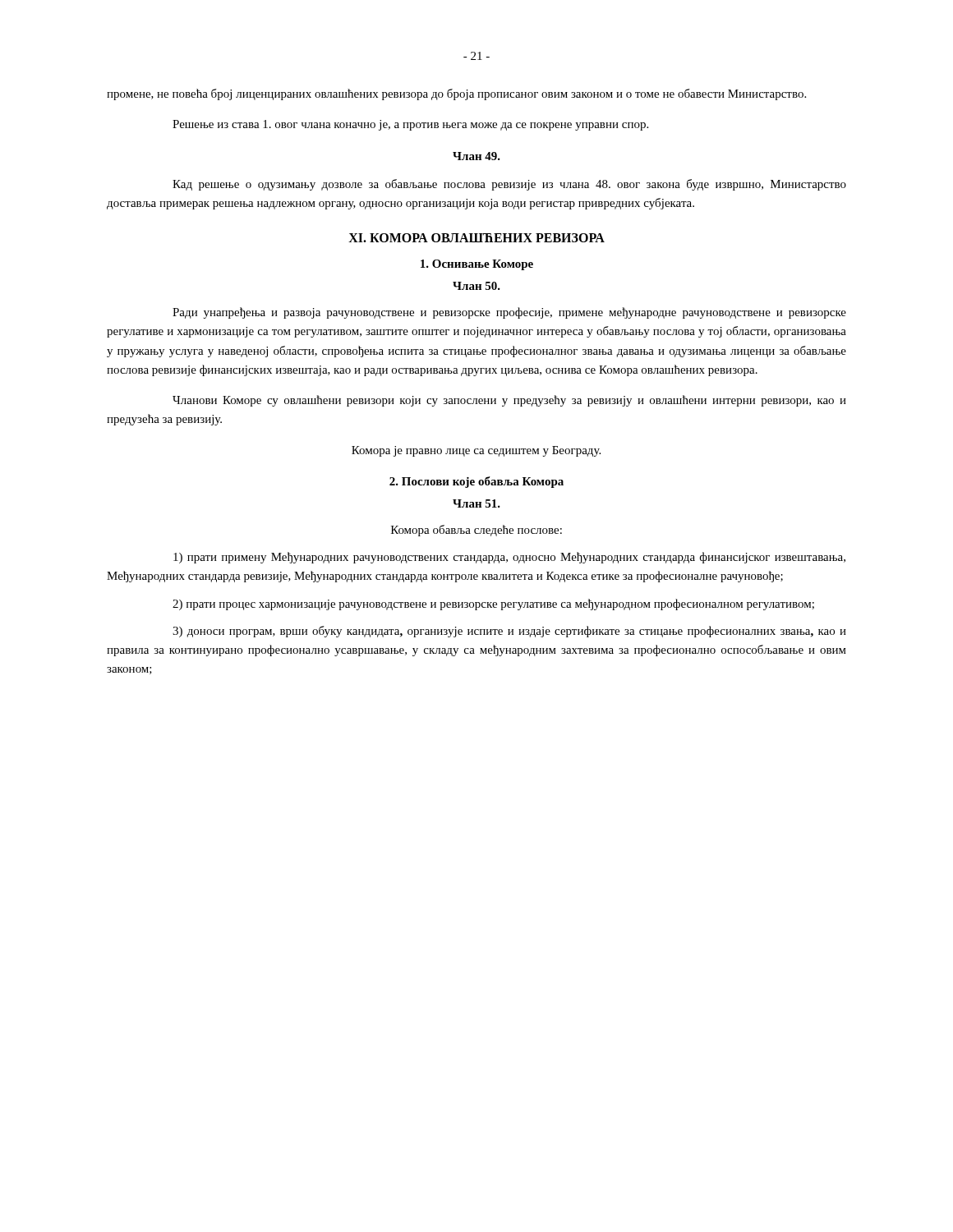Find the block on this page that starts "1) прати примену Међународних рачуноводствених"
The width and height of the screenshot is (953, 1232).
476,566
